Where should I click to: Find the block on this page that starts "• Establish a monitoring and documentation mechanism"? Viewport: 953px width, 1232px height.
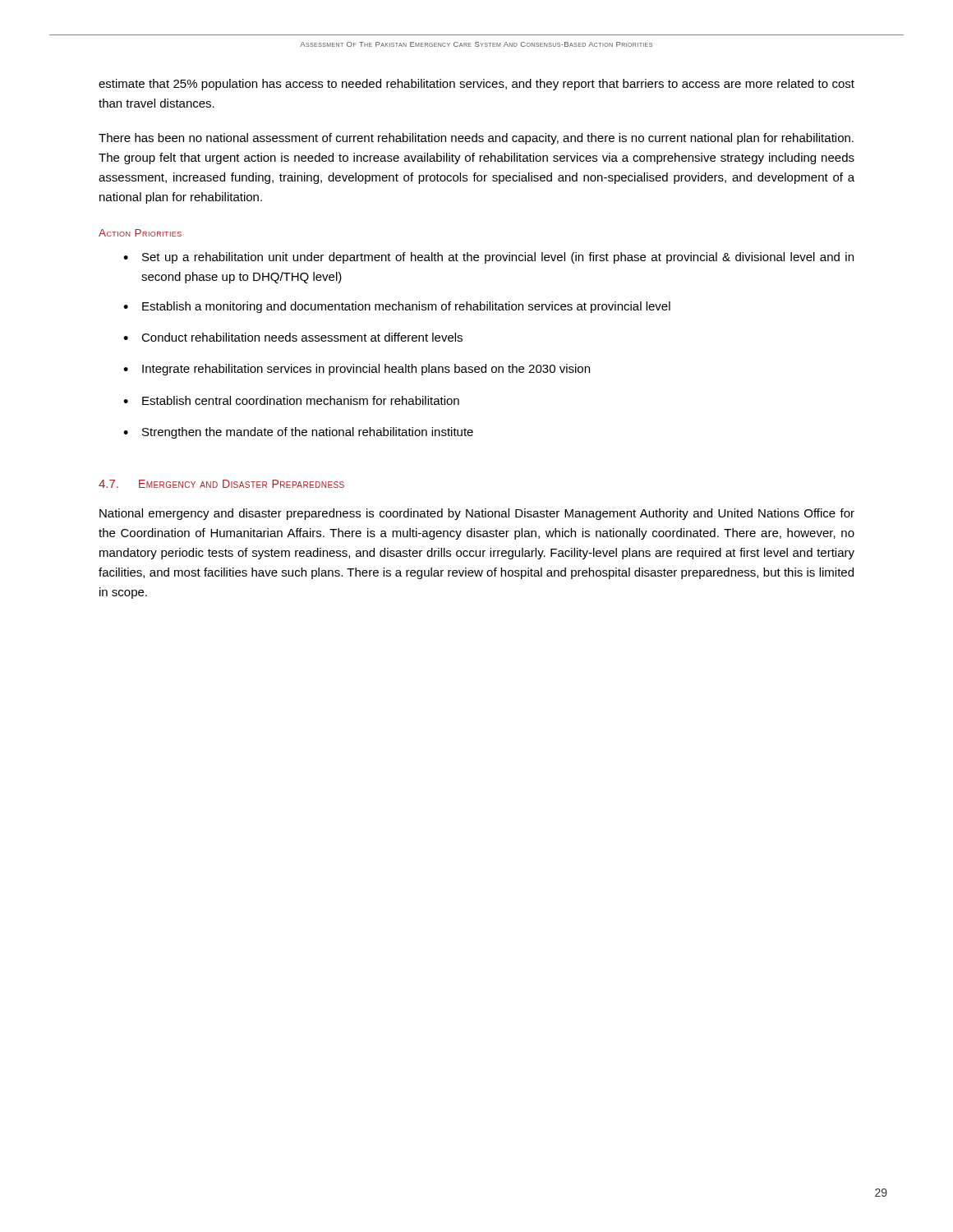coord(489,307)
